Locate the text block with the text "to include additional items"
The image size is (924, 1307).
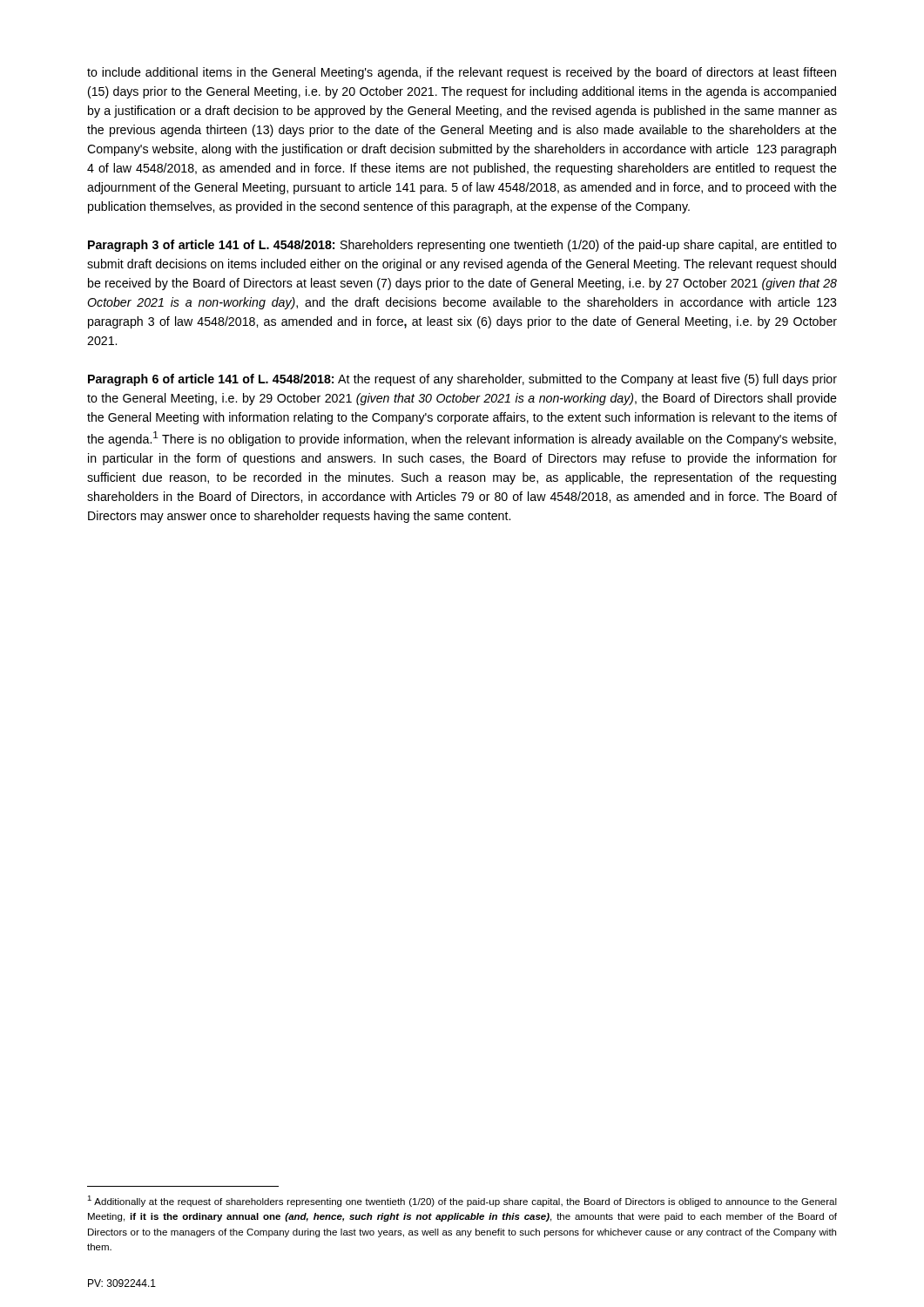[462, 139]
